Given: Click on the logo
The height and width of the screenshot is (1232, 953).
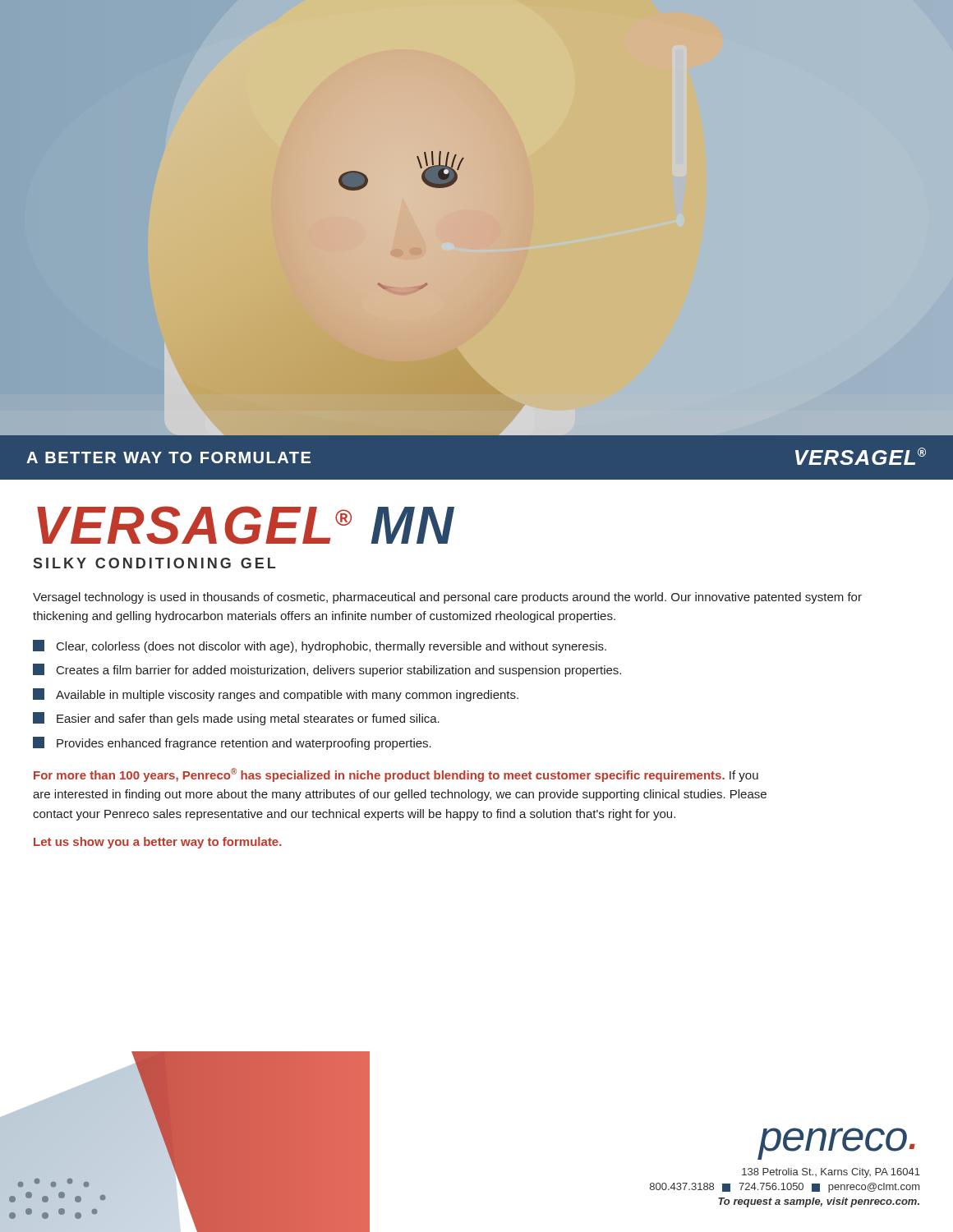Looking at the screenshot, I should coord(785,1156).
